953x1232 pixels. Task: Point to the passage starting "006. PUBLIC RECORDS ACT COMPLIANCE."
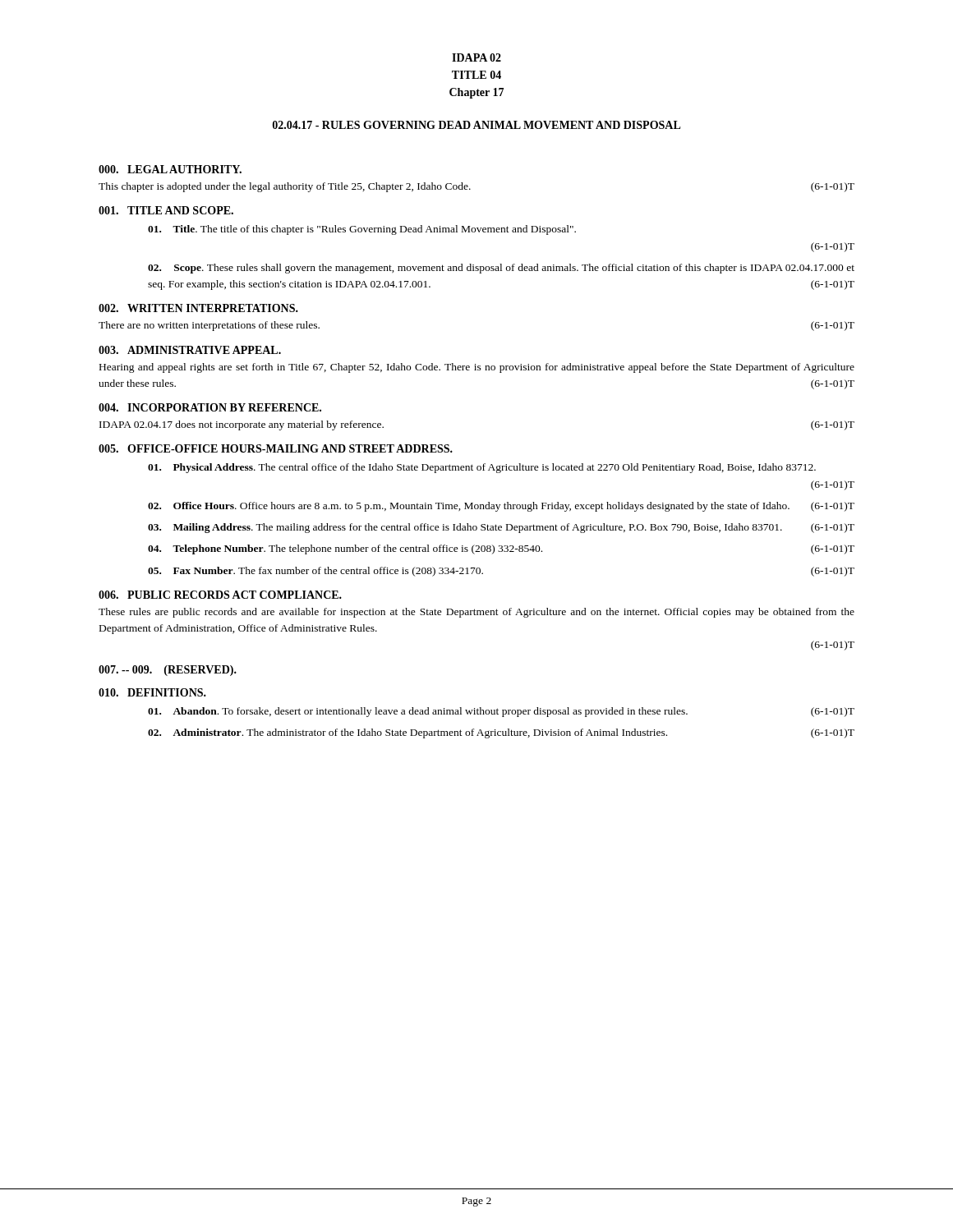tap(220, 595)
